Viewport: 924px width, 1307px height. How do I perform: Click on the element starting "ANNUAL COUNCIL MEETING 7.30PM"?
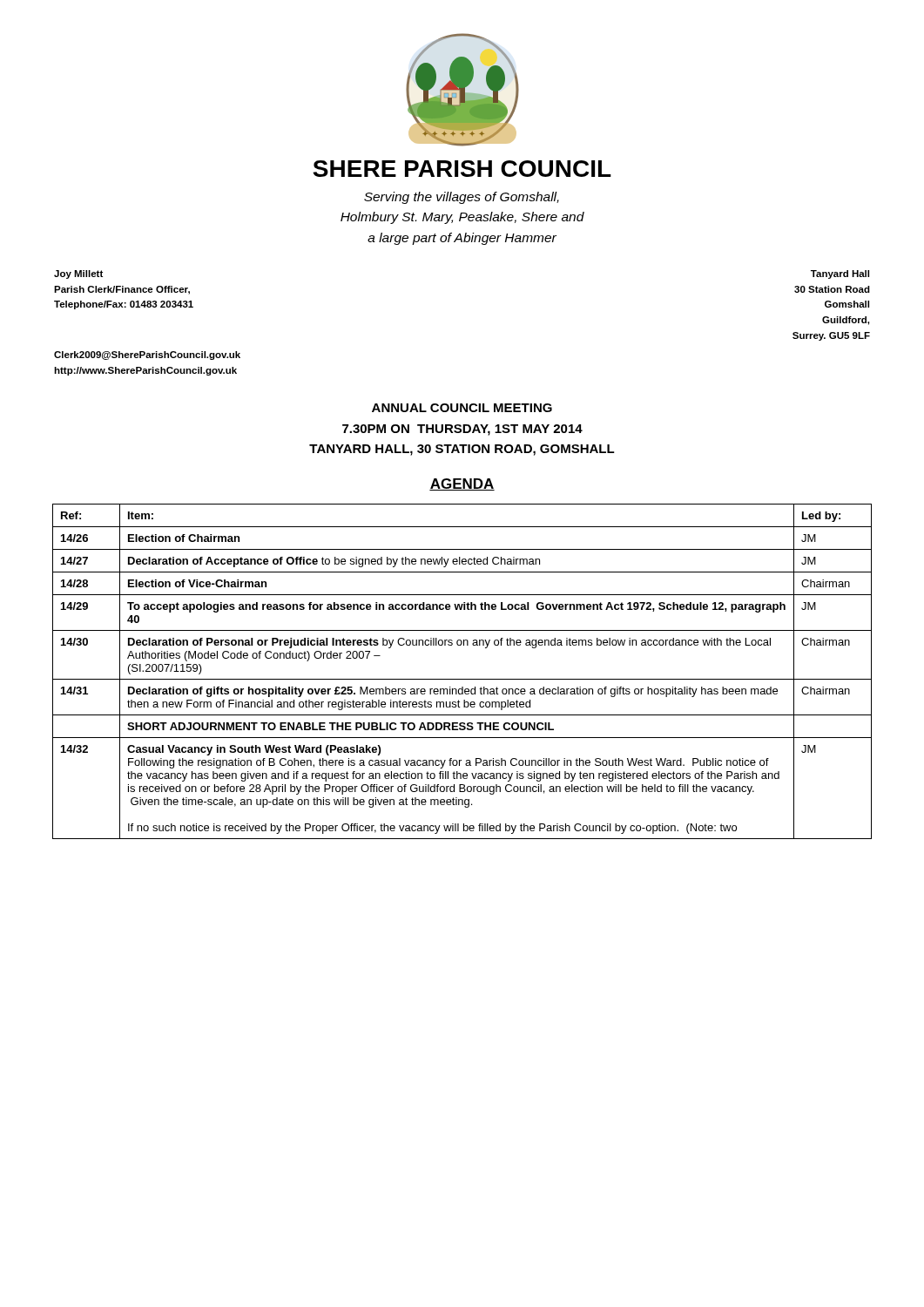(462, 428)
